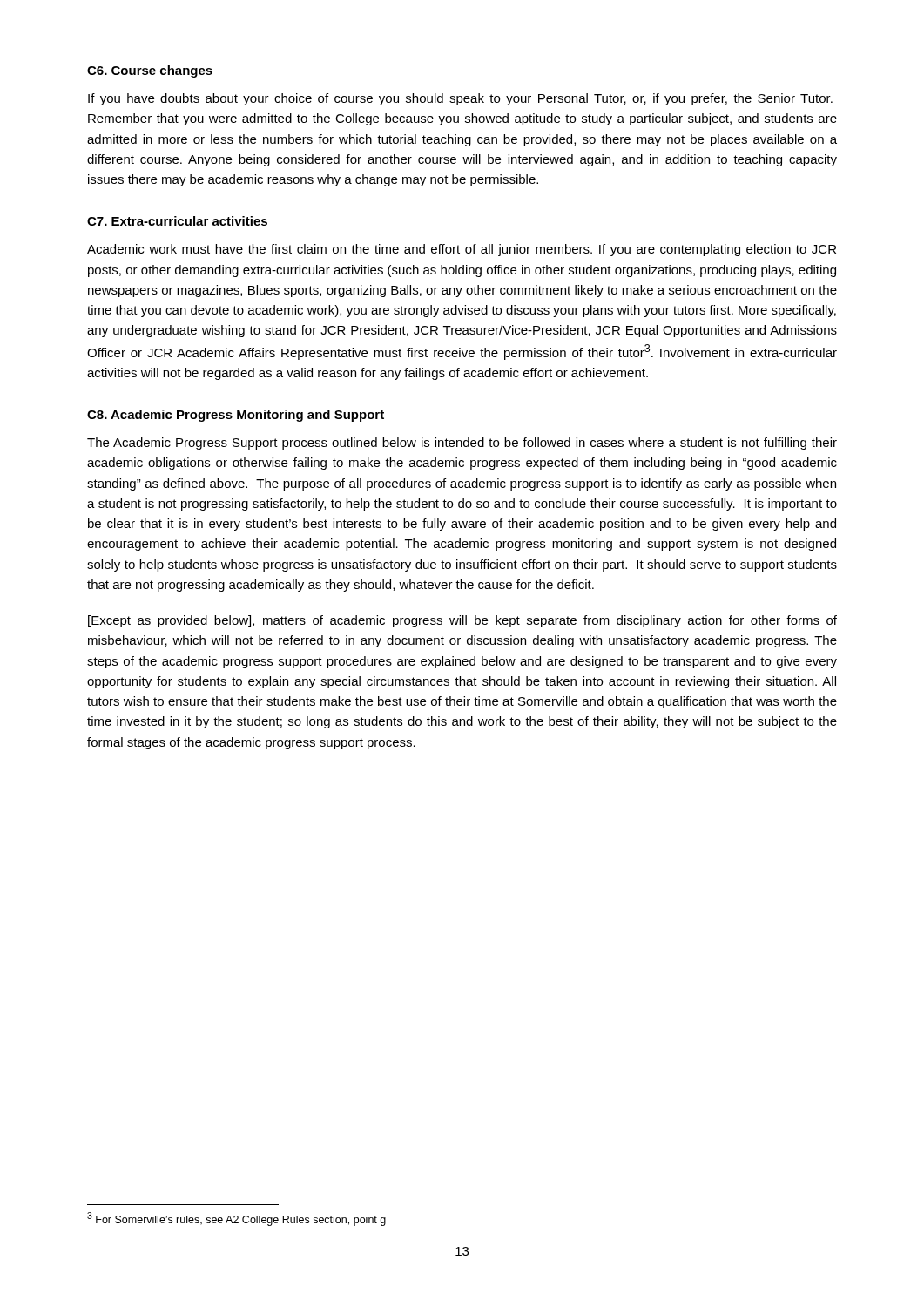Click on the region starting "C8. Academic Progress Monitoring"

point(236,414)
